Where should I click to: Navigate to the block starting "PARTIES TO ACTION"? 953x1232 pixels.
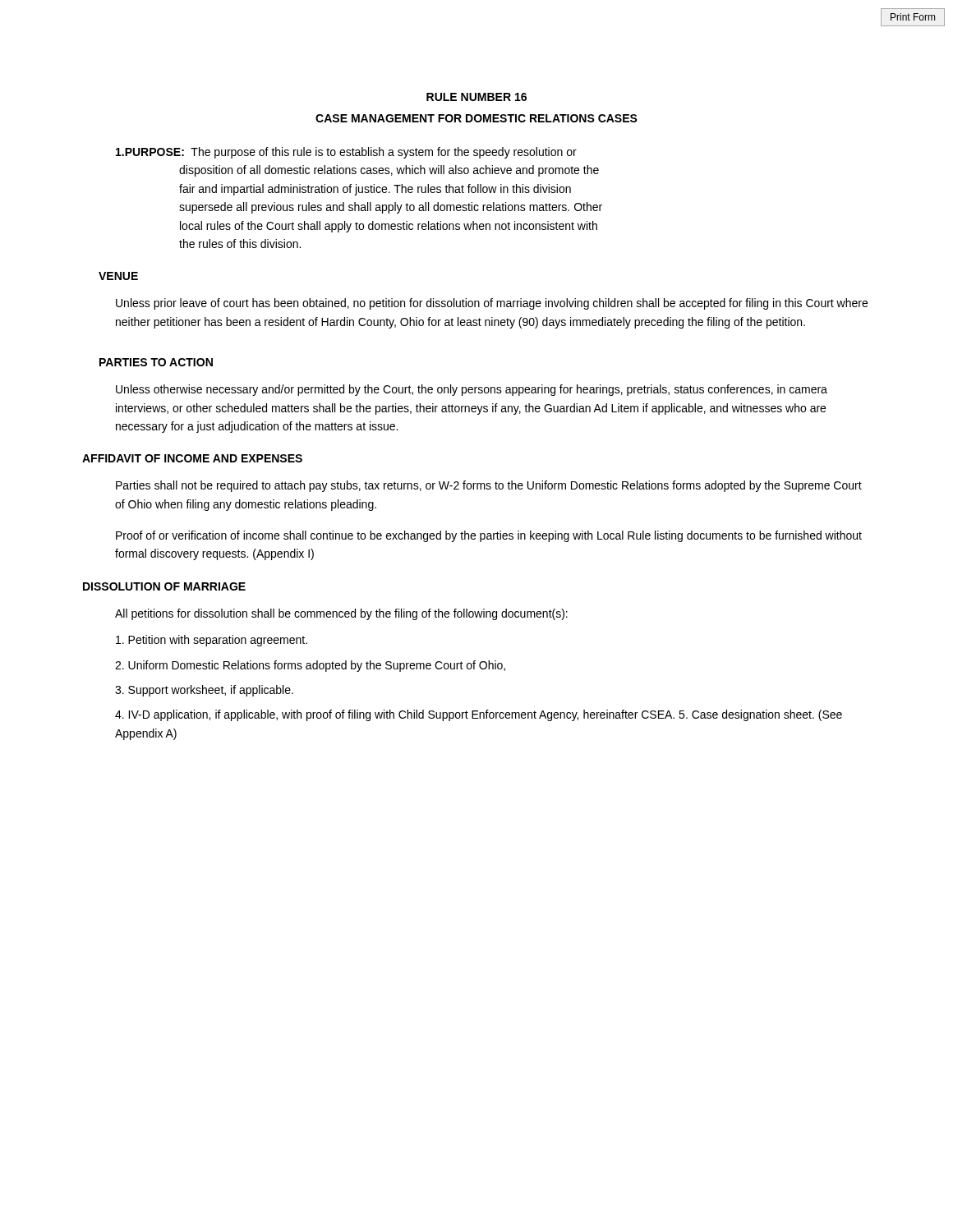(x=156, y=362)
